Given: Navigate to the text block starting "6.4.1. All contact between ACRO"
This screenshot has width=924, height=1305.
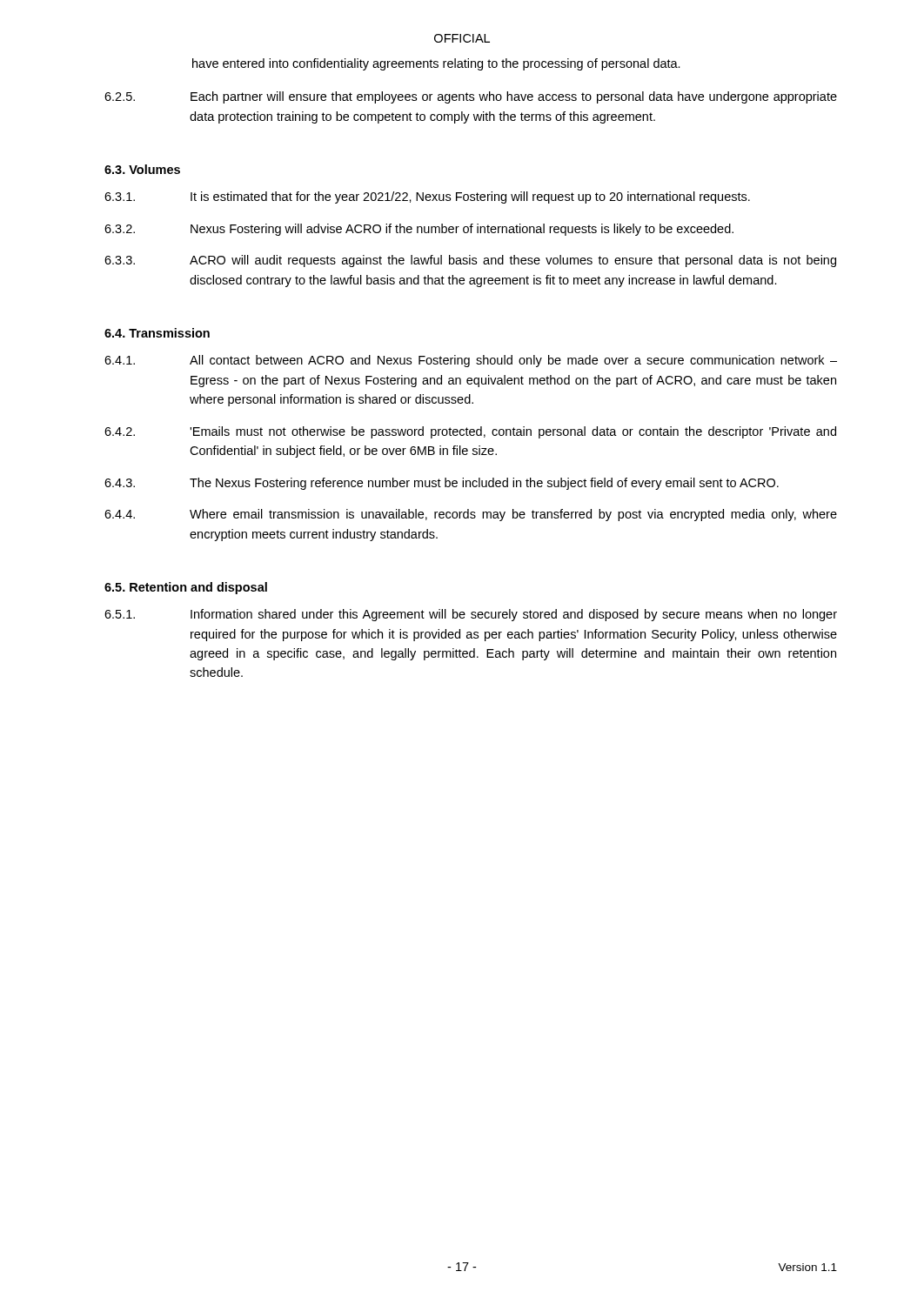Looking at the screenshot, I should tap(471, 380).
